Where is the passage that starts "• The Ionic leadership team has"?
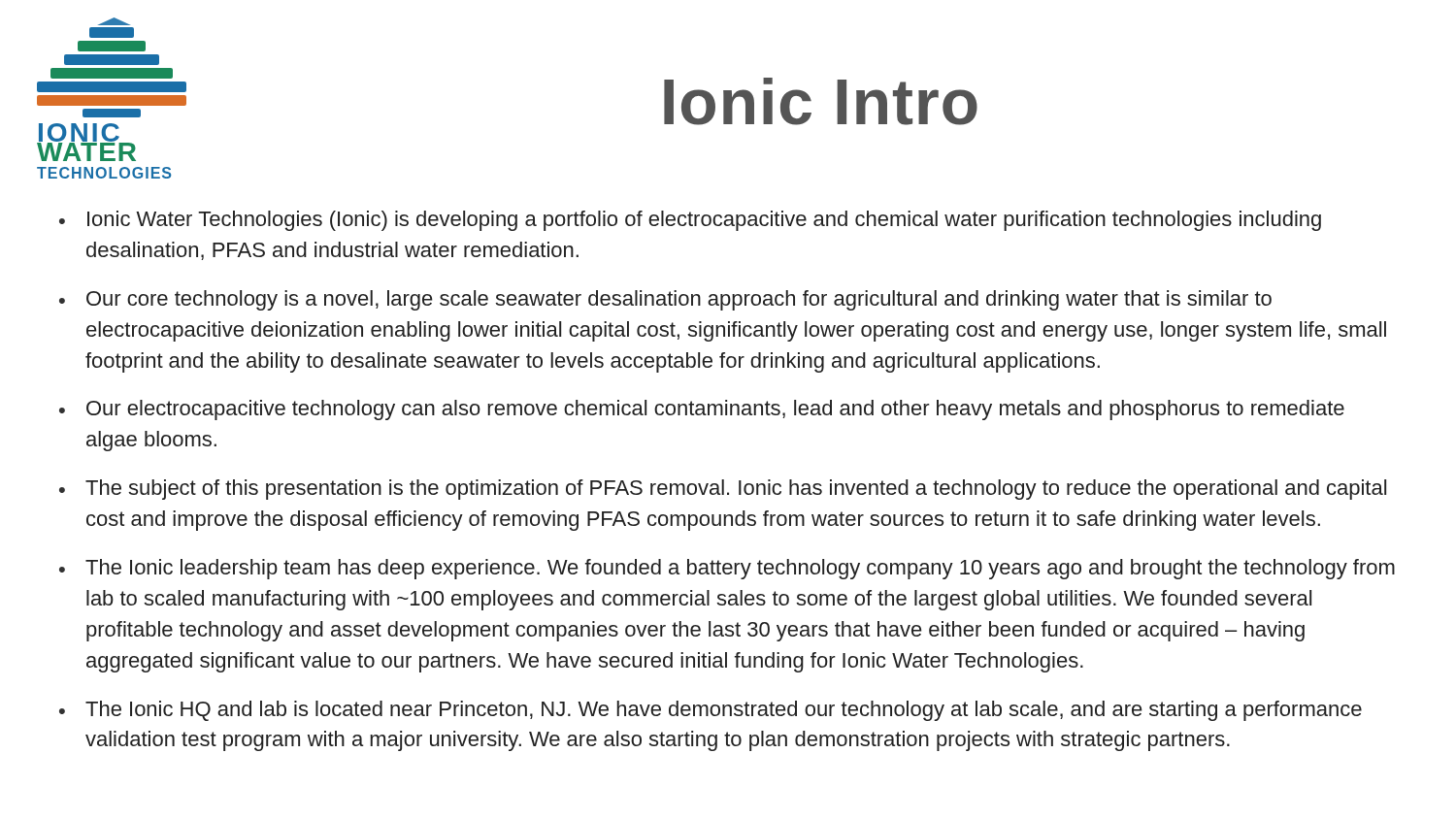Image resolution: width=1456 pixels, height=819 pixels. point(728,614)
